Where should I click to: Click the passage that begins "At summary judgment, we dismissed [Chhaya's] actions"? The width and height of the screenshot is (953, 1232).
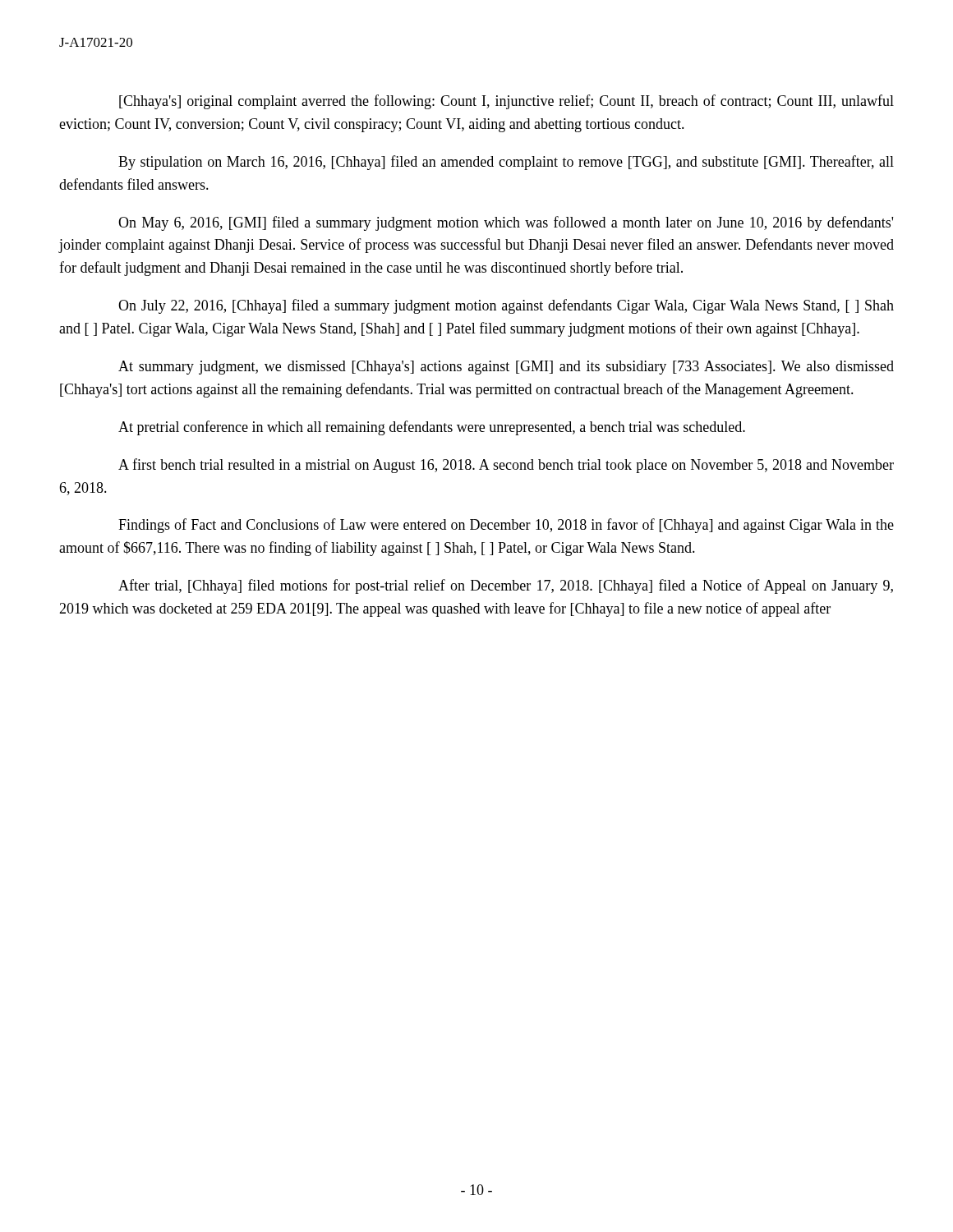coord(476,378)
